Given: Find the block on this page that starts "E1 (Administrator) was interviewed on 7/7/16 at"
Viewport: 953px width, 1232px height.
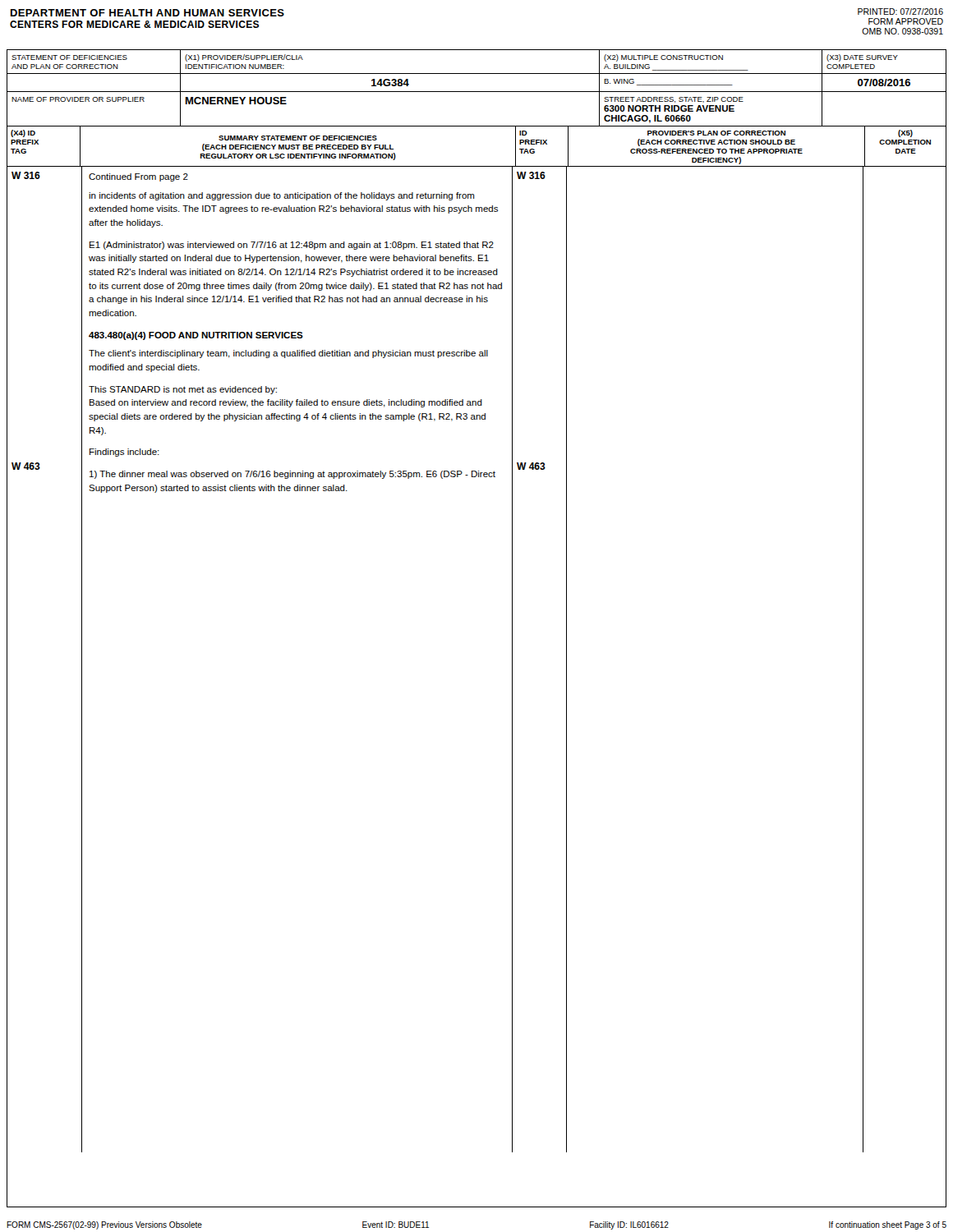Looking at the screenshot, I should [x=296, y=279].
